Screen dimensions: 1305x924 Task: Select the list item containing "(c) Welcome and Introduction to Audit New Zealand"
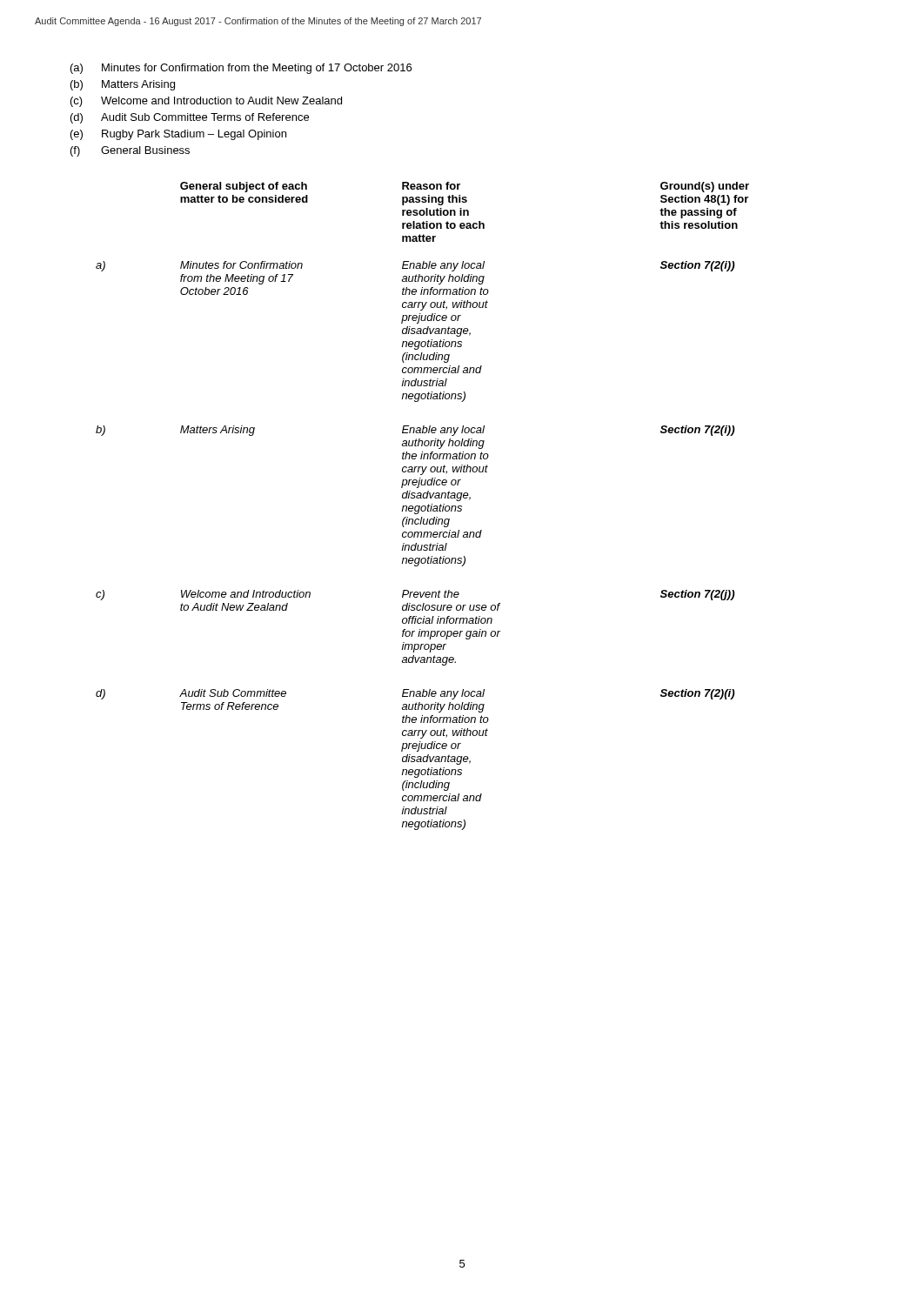[x=206, y=102]
